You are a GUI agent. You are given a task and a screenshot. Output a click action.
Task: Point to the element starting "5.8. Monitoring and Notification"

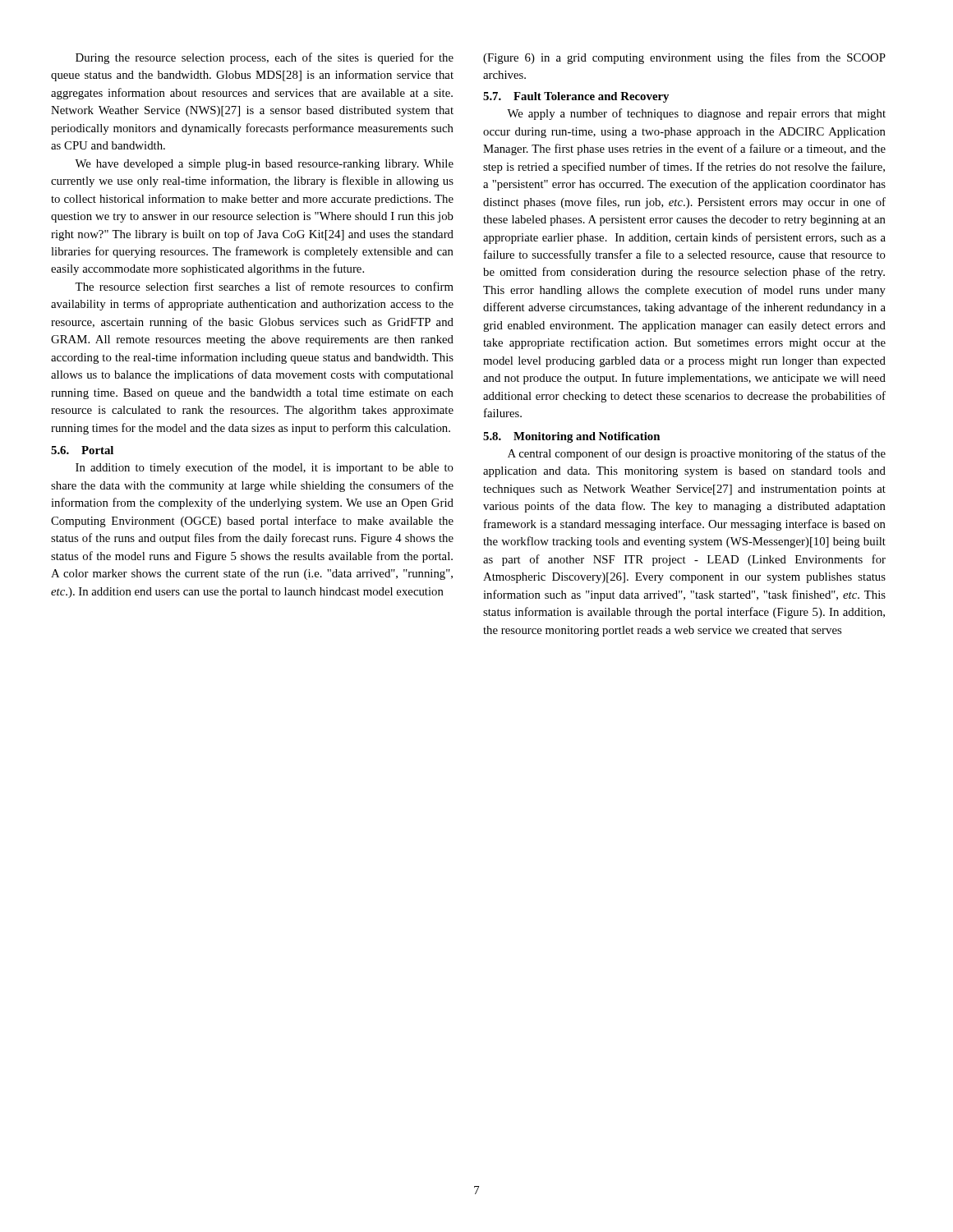[571, 437]
